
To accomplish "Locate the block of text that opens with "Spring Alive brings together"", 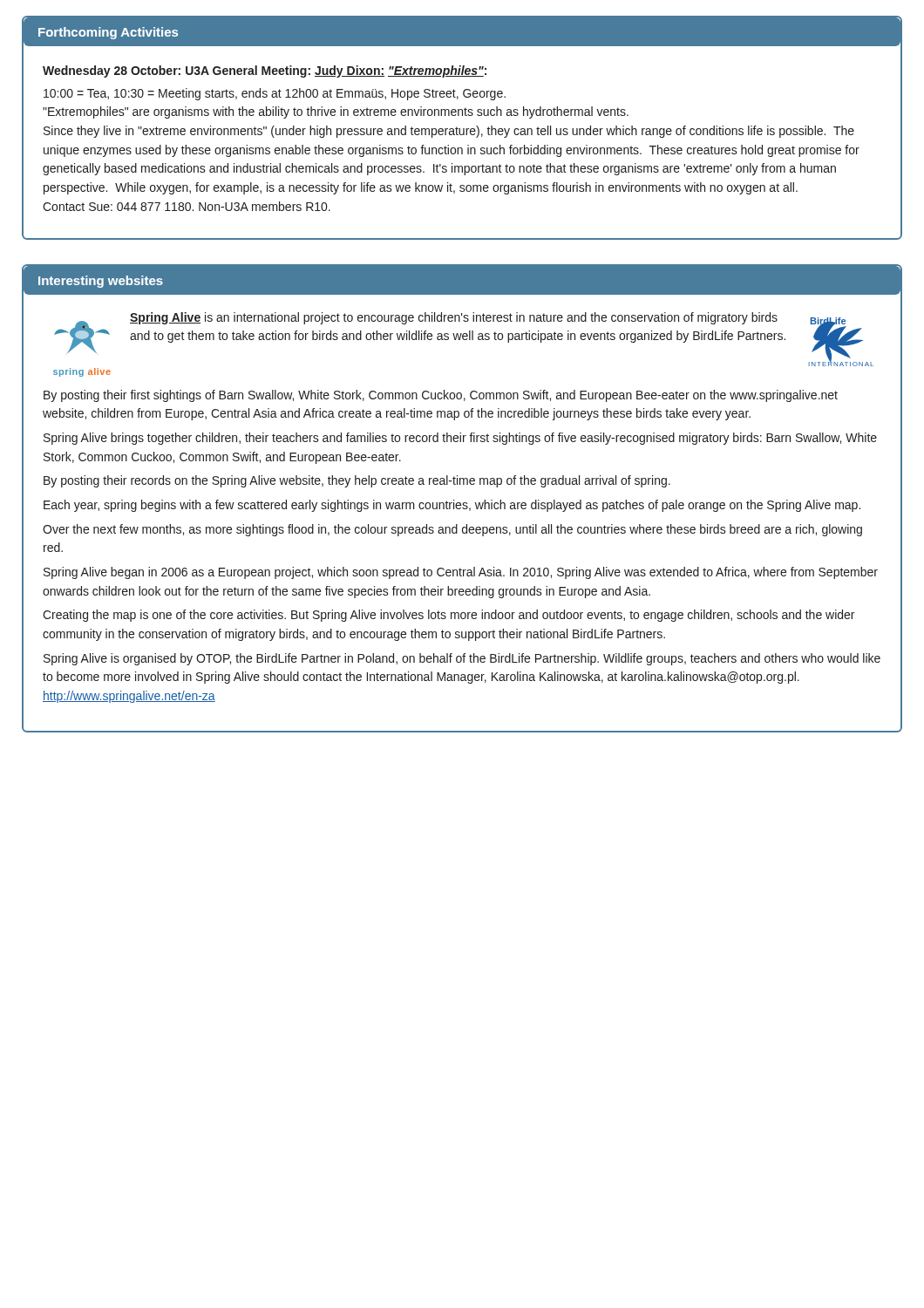I will pyautogui.click(x=460, y=447).
